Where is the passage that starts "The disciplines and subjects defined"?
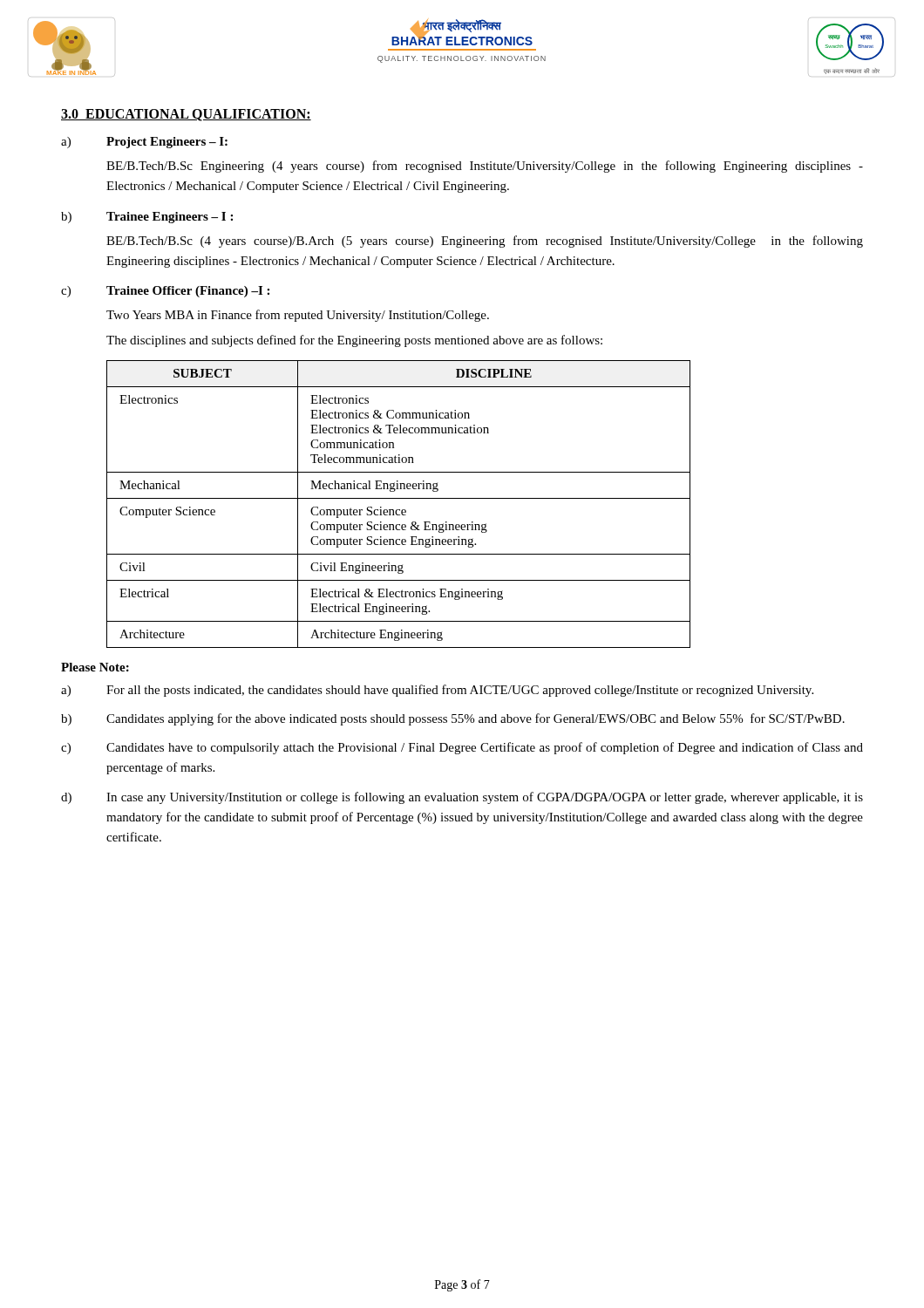The image size is (924, 1308). [355, 340]
